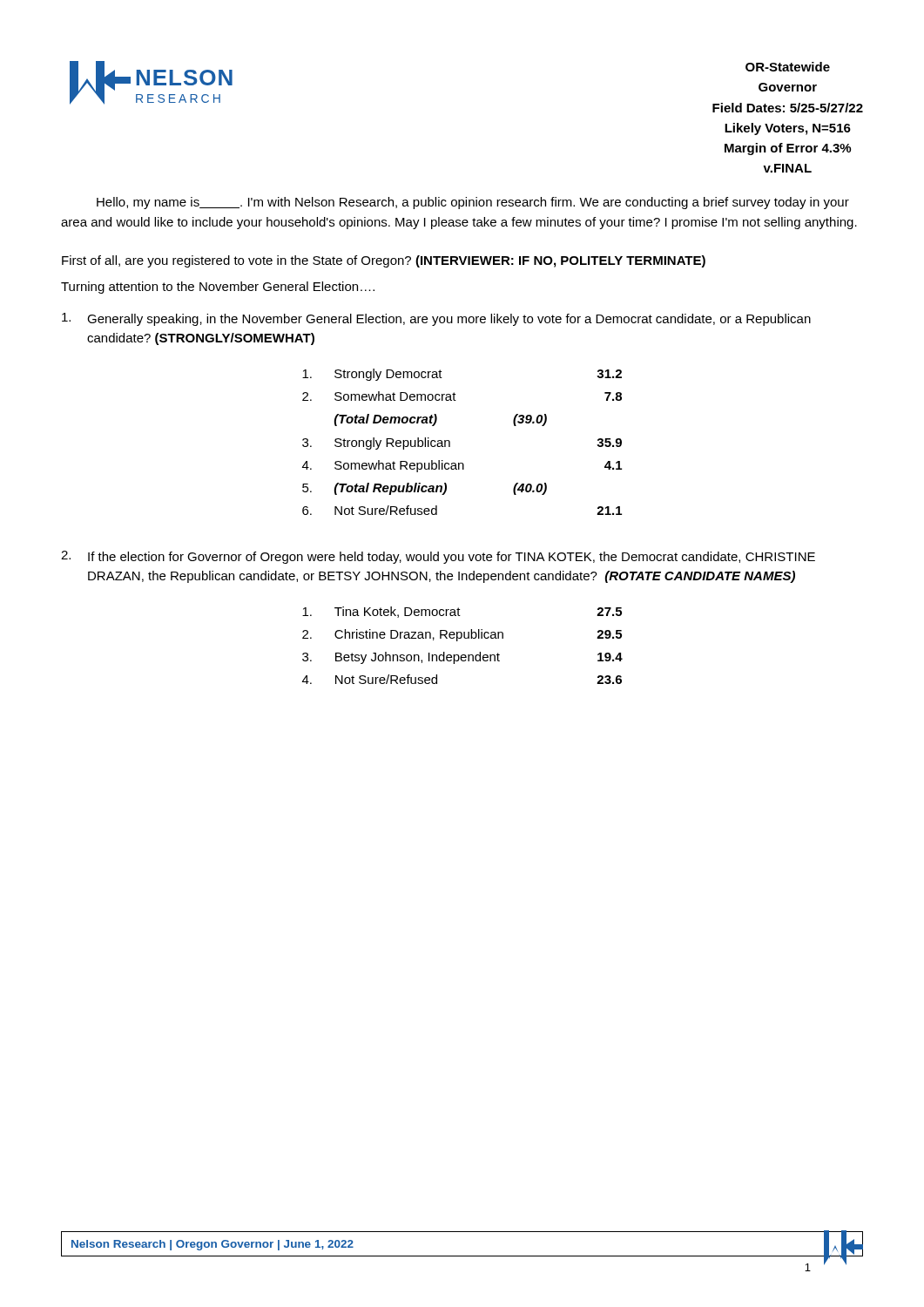Point to the block beginning "2. If the election for Governor of"
Image resolution: width=924 pixels, height=1307 pixels.
tap(462, 566)
